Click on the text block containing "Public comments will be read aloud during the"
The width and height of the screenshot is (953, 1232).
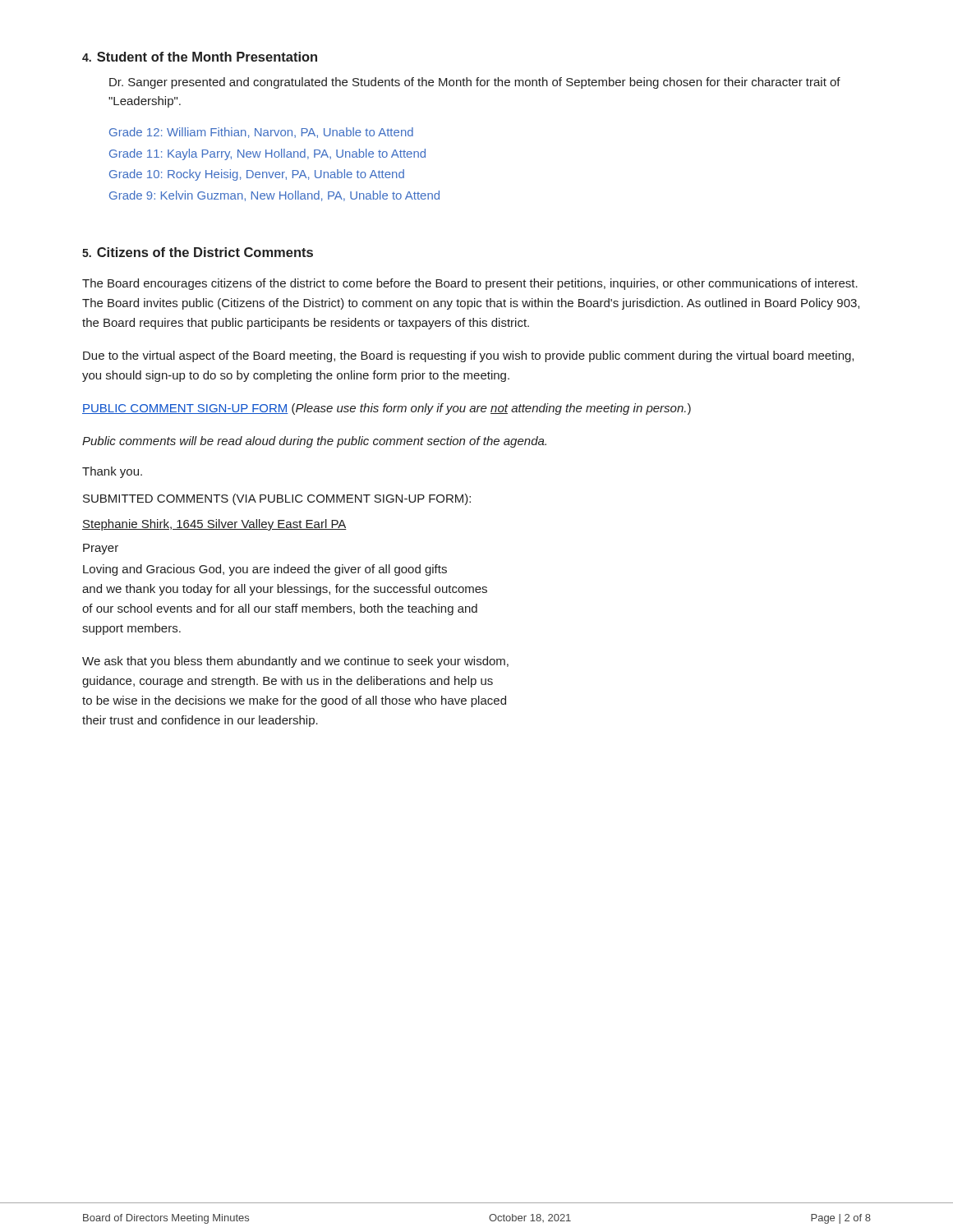pos(315,441)
